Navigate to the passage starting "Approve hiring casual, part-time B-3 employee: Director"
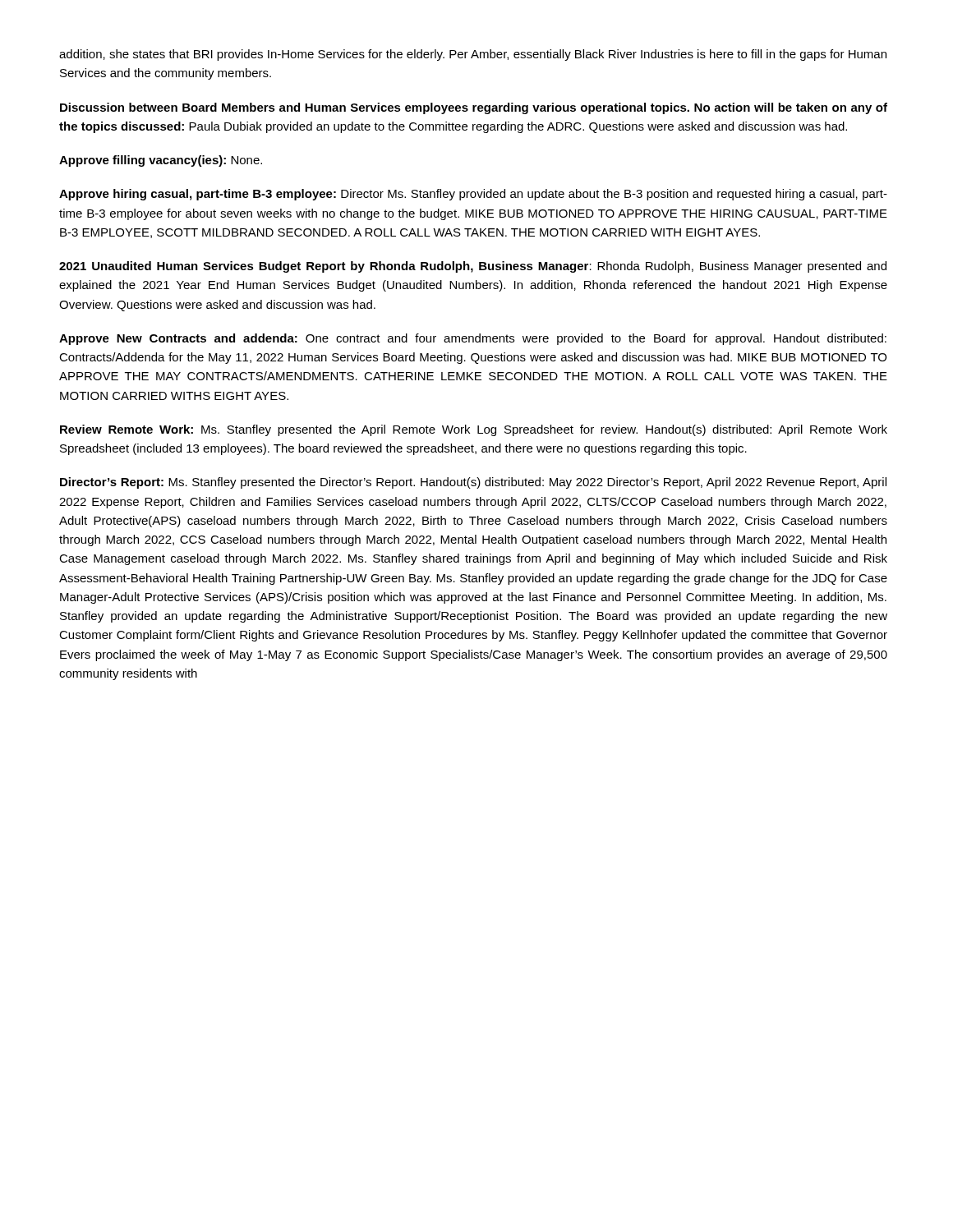This screenshot has height=1232, width=953. tap(473, 213)
